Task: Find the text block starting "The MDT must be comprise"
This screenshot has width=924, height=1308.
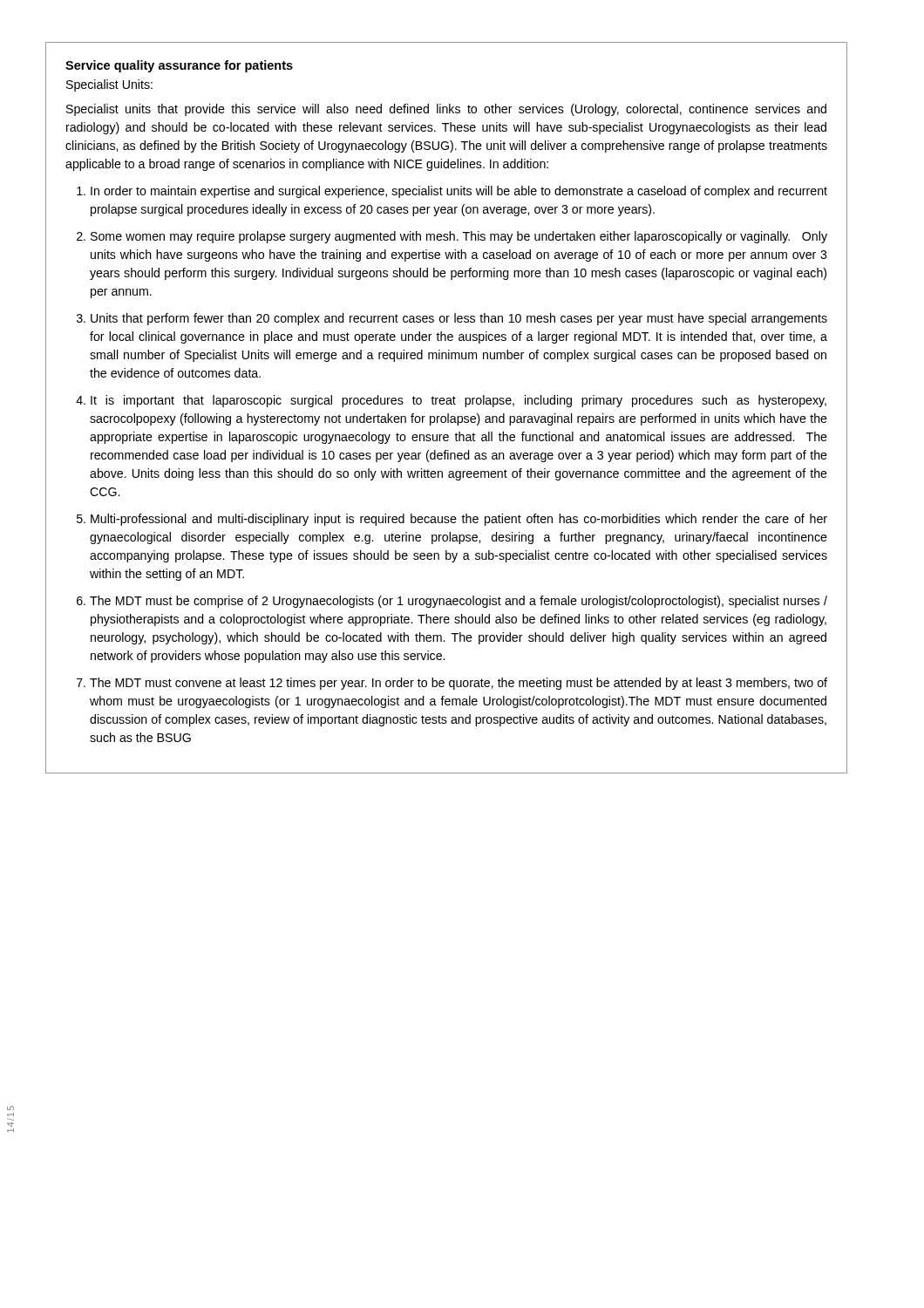Action: click(x=459, y=629)
